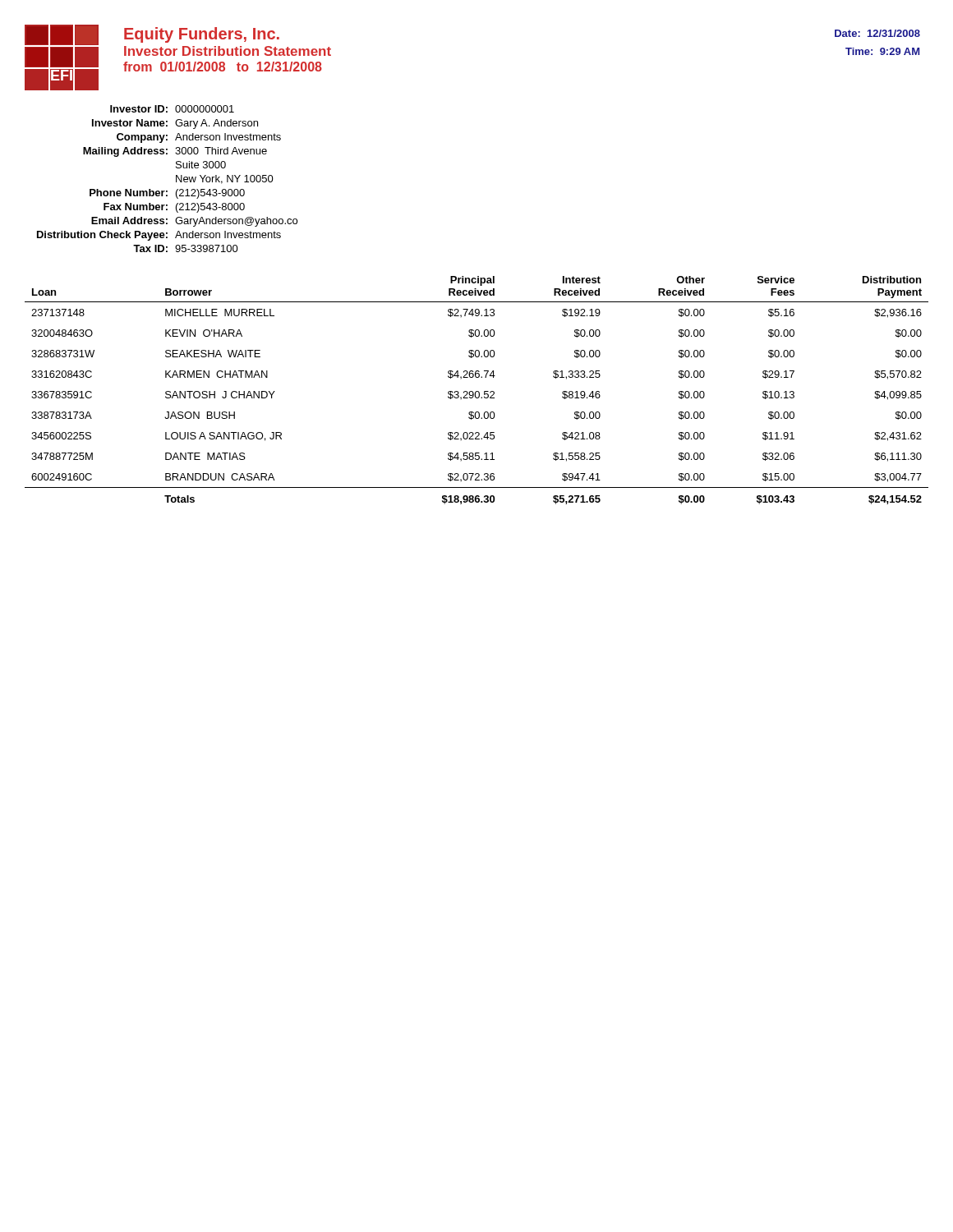Viewport: 953px width, 1232px height.
Task: Locate the logo
Action: tap(62, 57)
